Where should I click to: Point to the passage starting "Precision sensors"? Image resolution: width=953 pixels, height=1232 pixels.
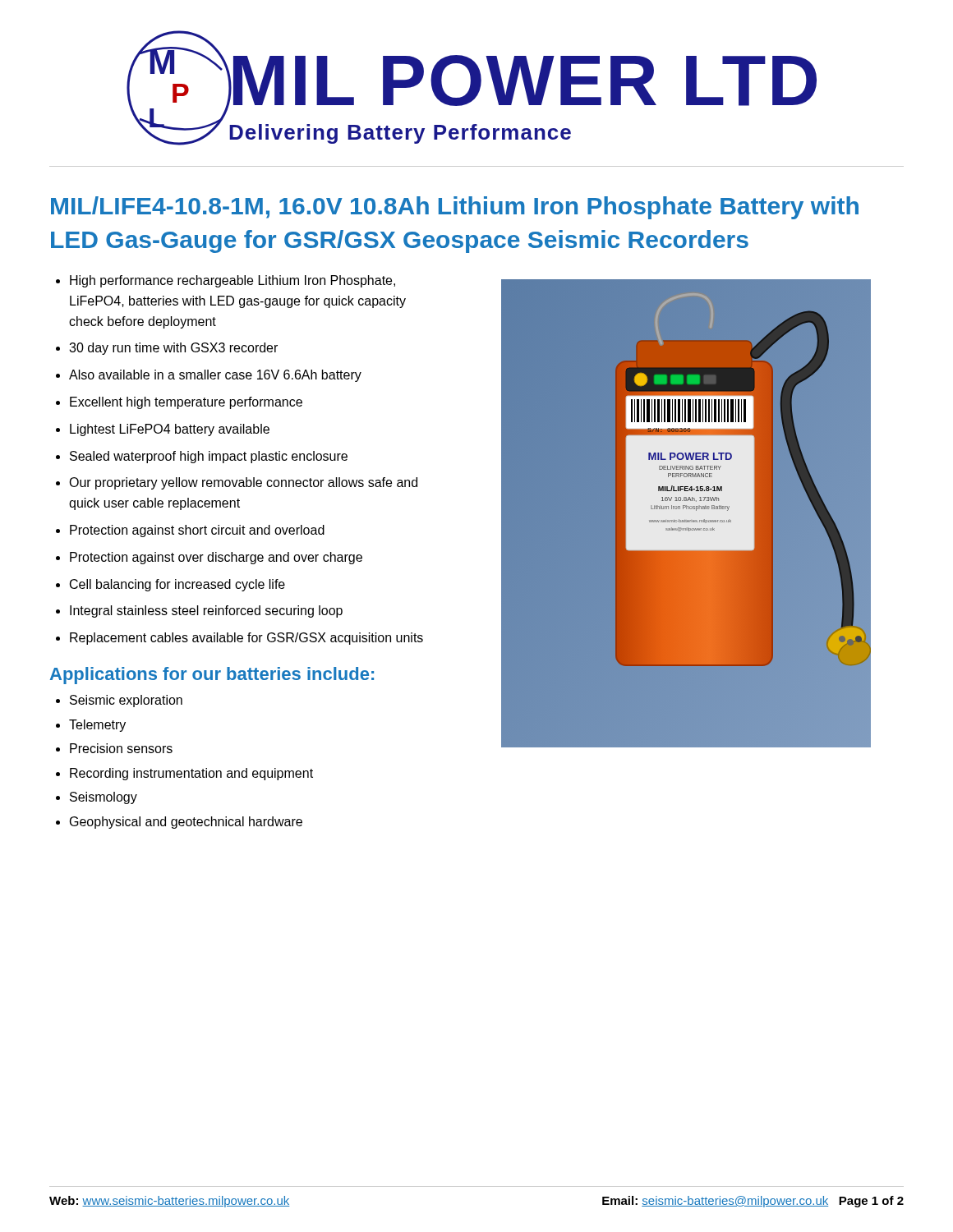coord(121,749)
